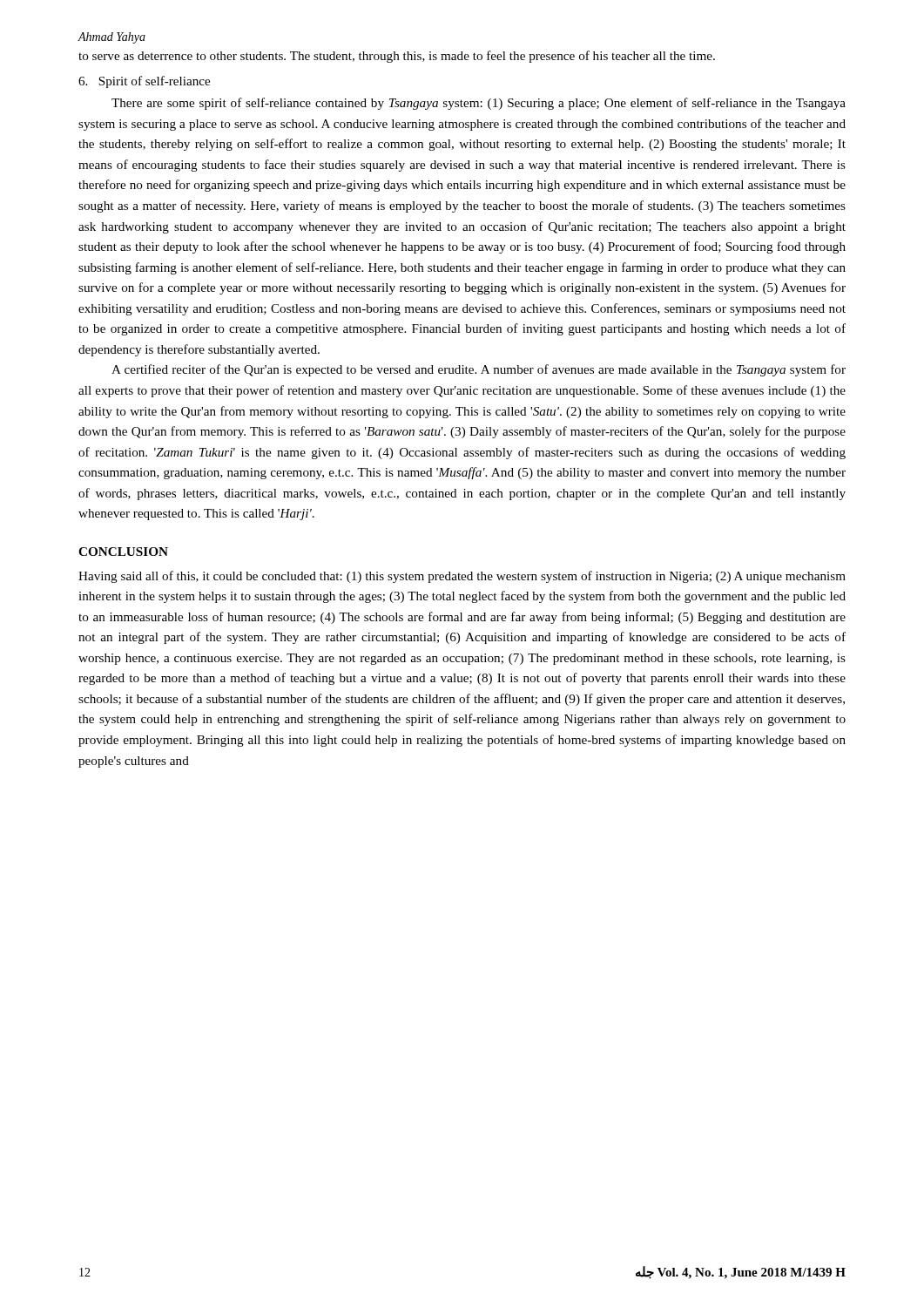Select the element starting "A certified reciter"
The height and width of the screenshot is (1307, 924).
(462, 441)
